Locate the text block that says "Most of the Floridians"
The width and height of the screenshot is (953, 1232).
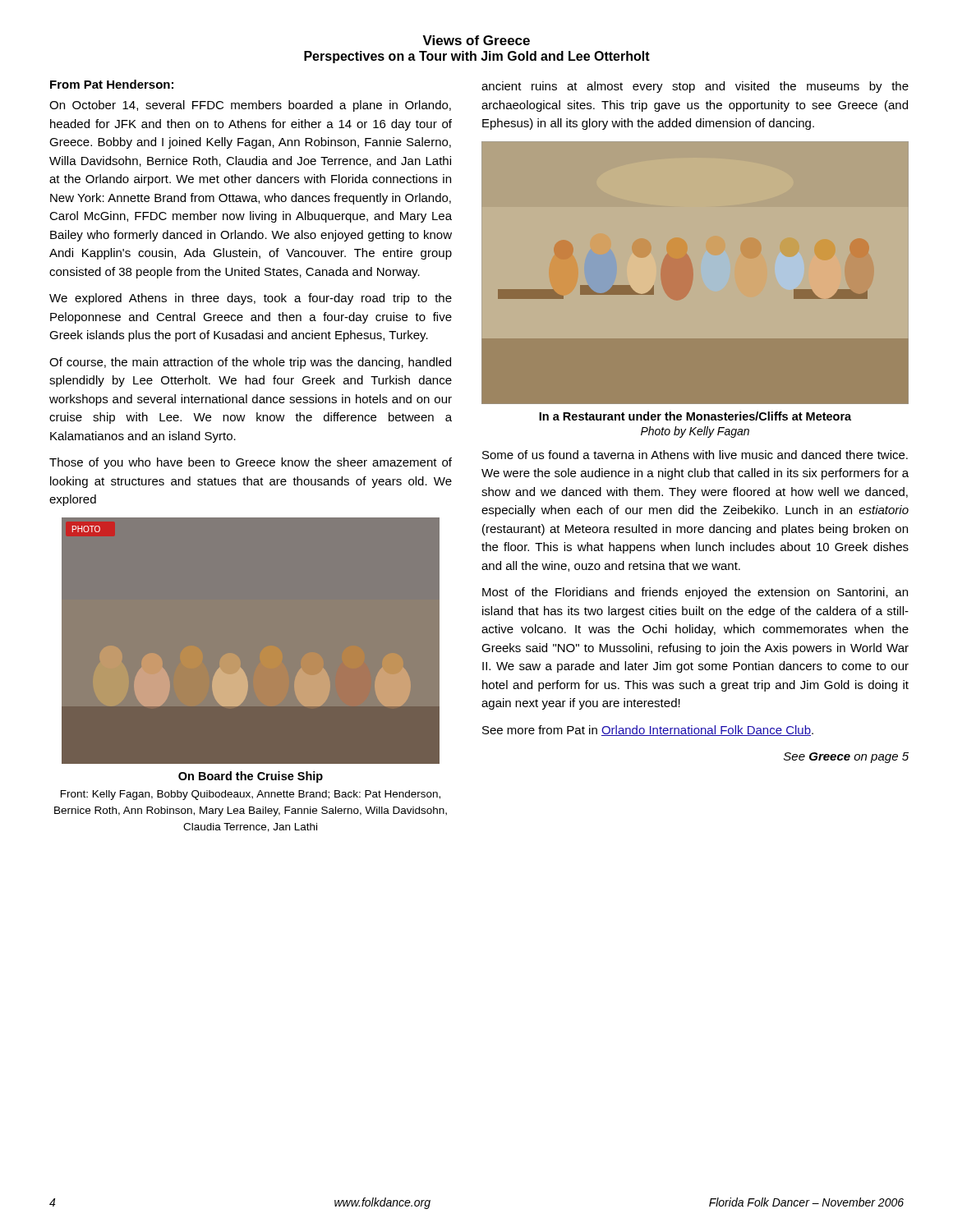(695, 648)
